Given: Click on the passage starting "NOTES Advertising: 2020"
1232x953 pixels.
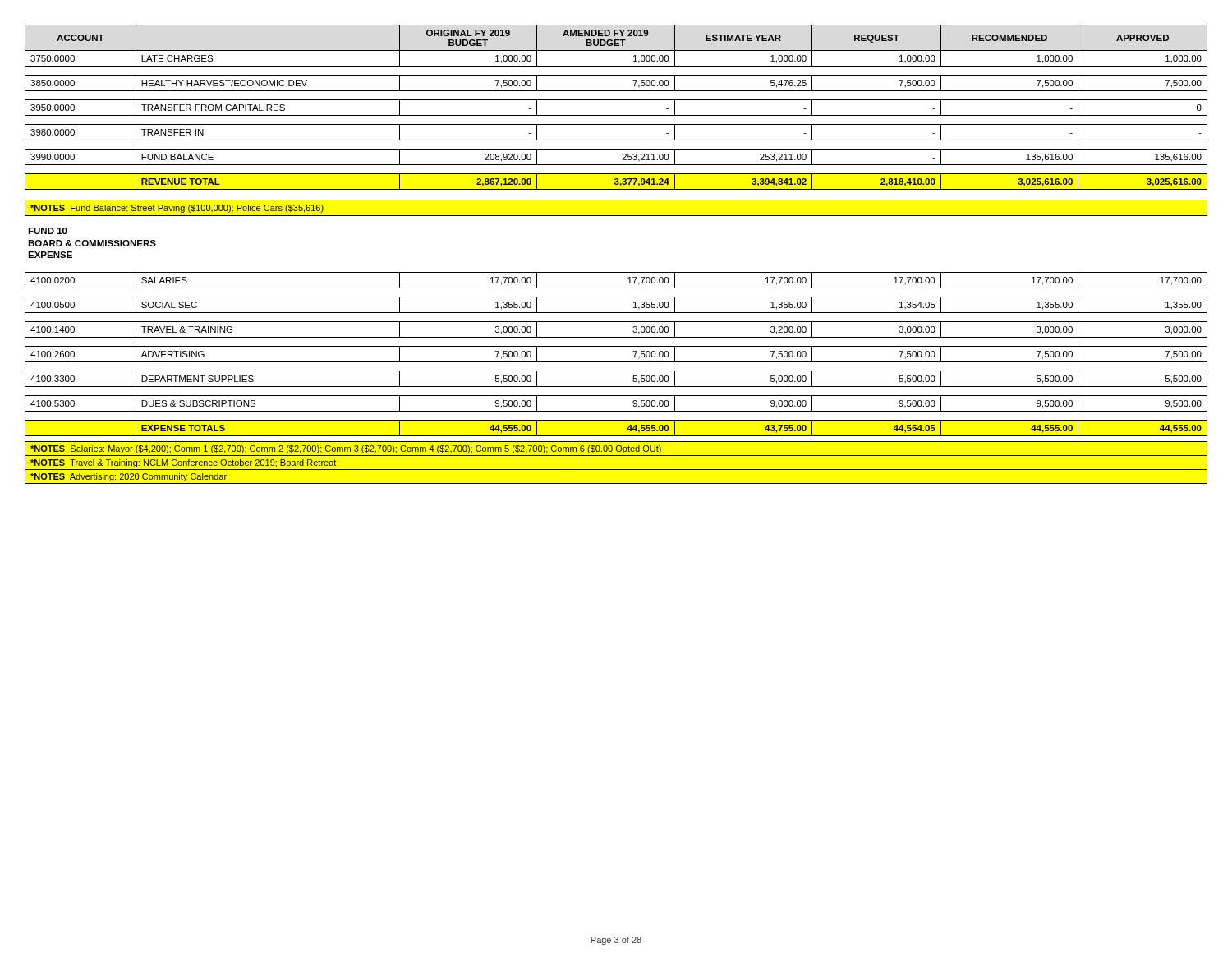Looking at the screenshot, I should (x=129, y=476).
